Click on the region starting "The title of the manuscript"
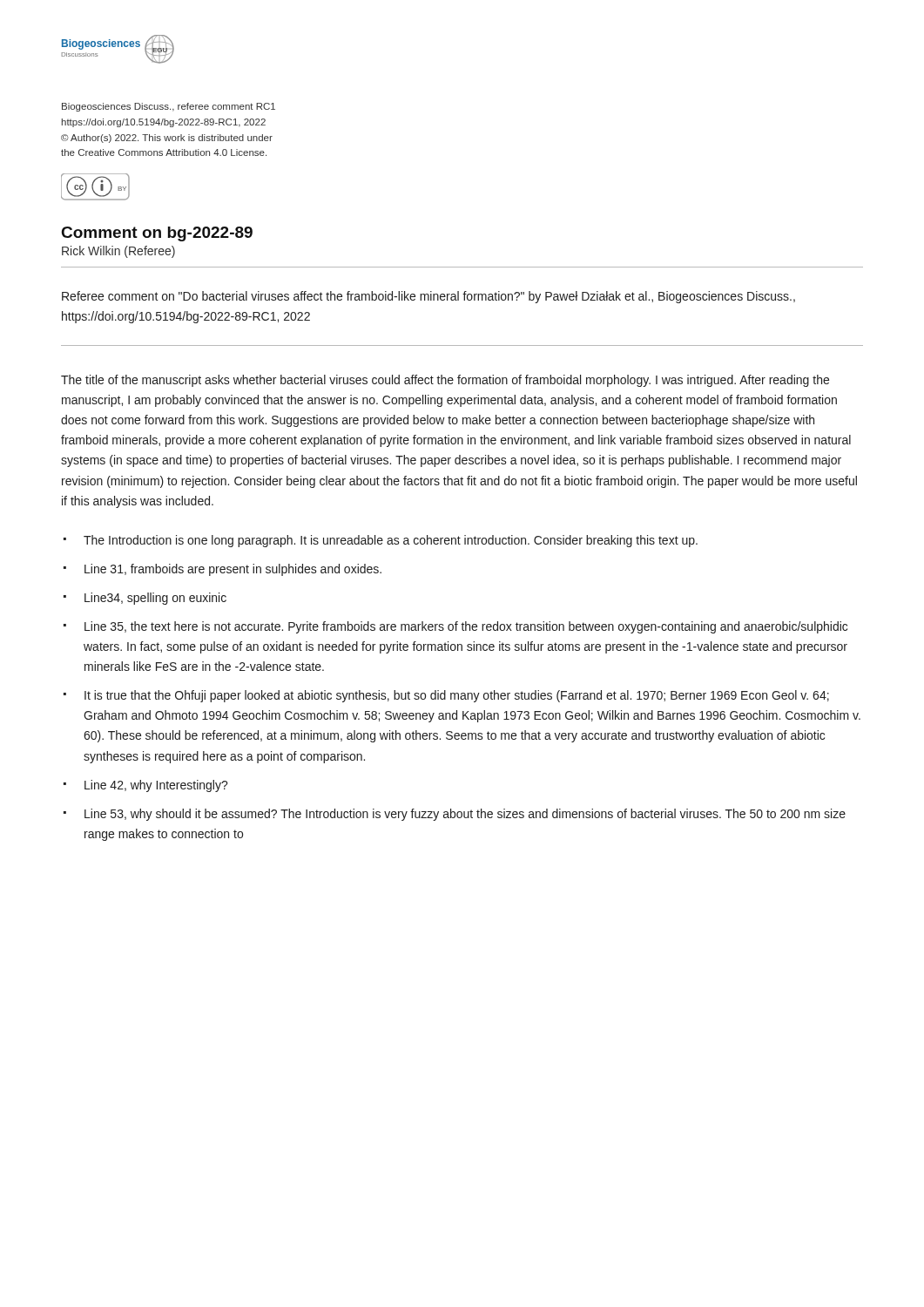This screenshot has width=924, height=1307. [x=459, y=440]
